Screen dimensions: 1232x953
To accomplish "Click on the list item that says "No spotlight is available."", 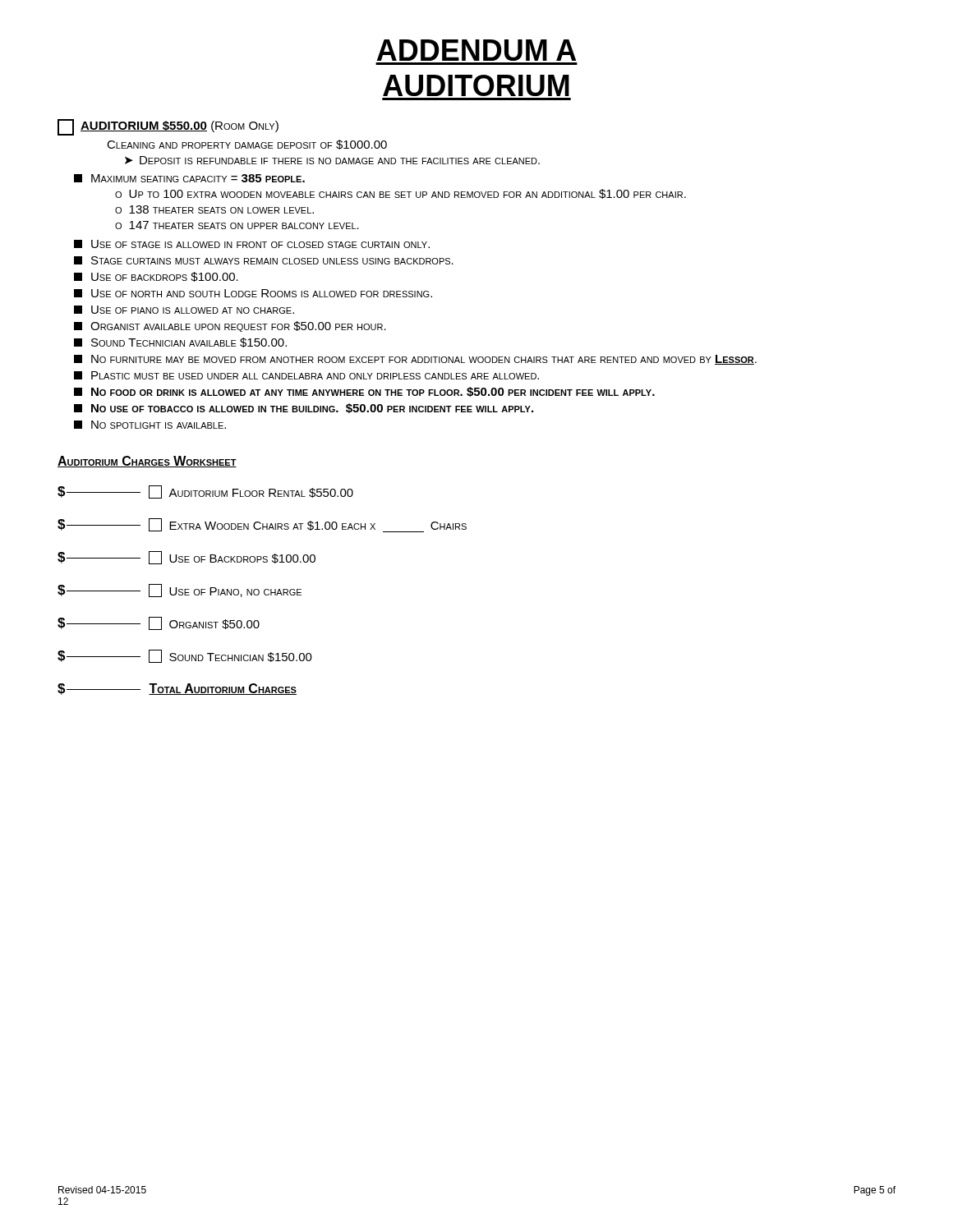I will click(x=150, y=425).
